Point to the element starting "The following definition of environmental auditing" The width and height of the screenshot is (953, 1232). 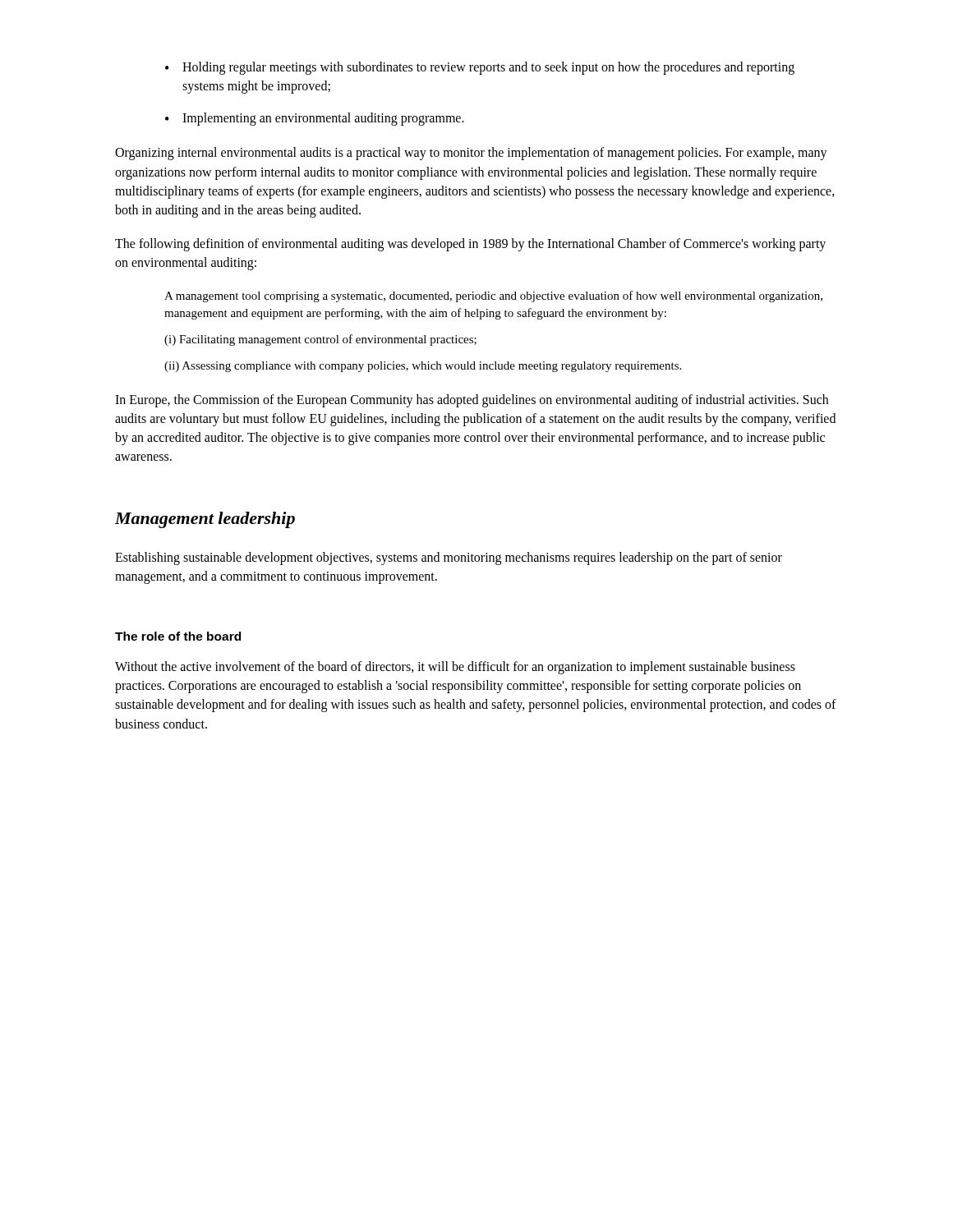[x=470, y=253]
